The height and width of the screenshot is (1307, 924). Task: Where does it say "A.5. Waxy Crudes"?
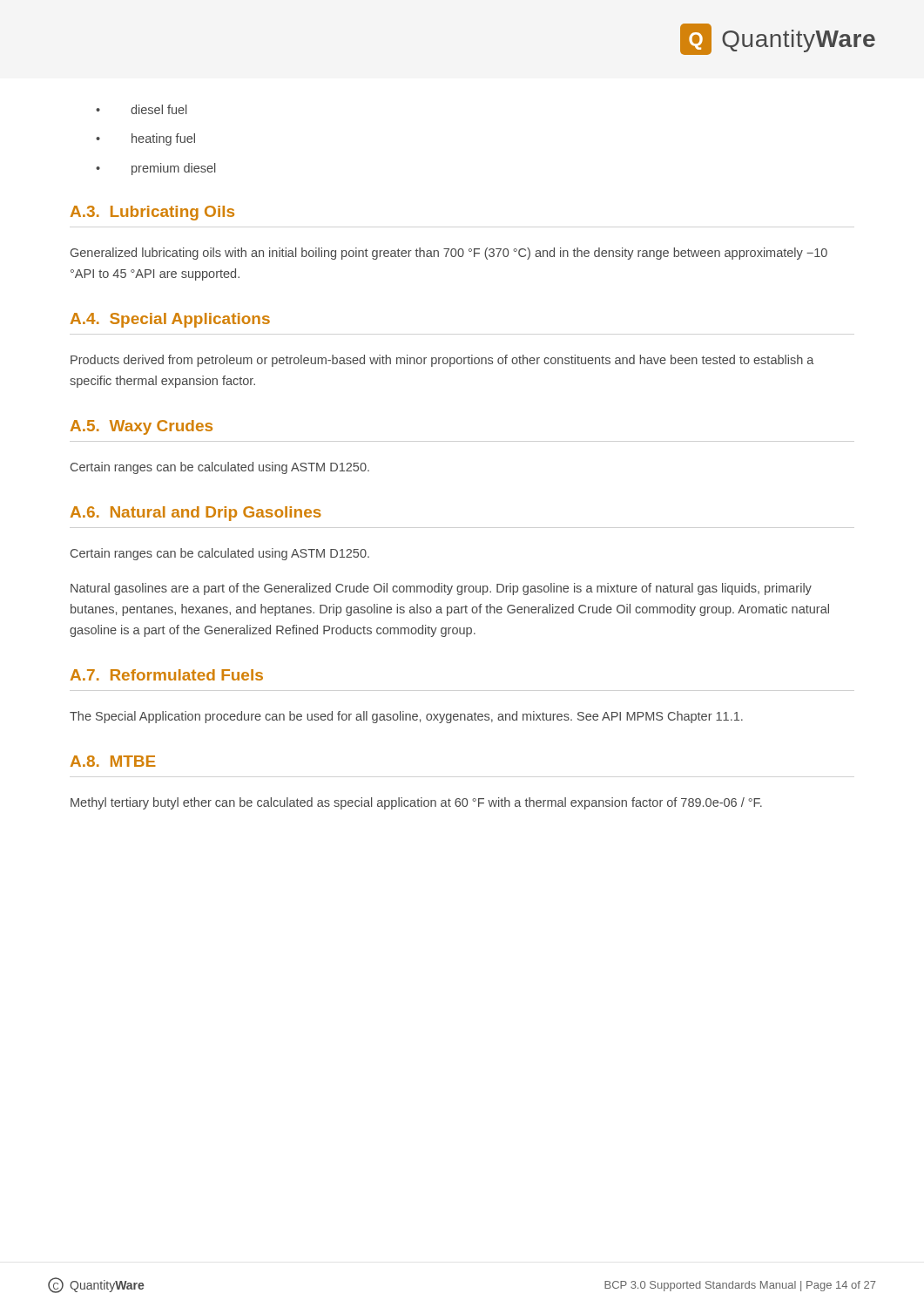[x=142, y=426]
